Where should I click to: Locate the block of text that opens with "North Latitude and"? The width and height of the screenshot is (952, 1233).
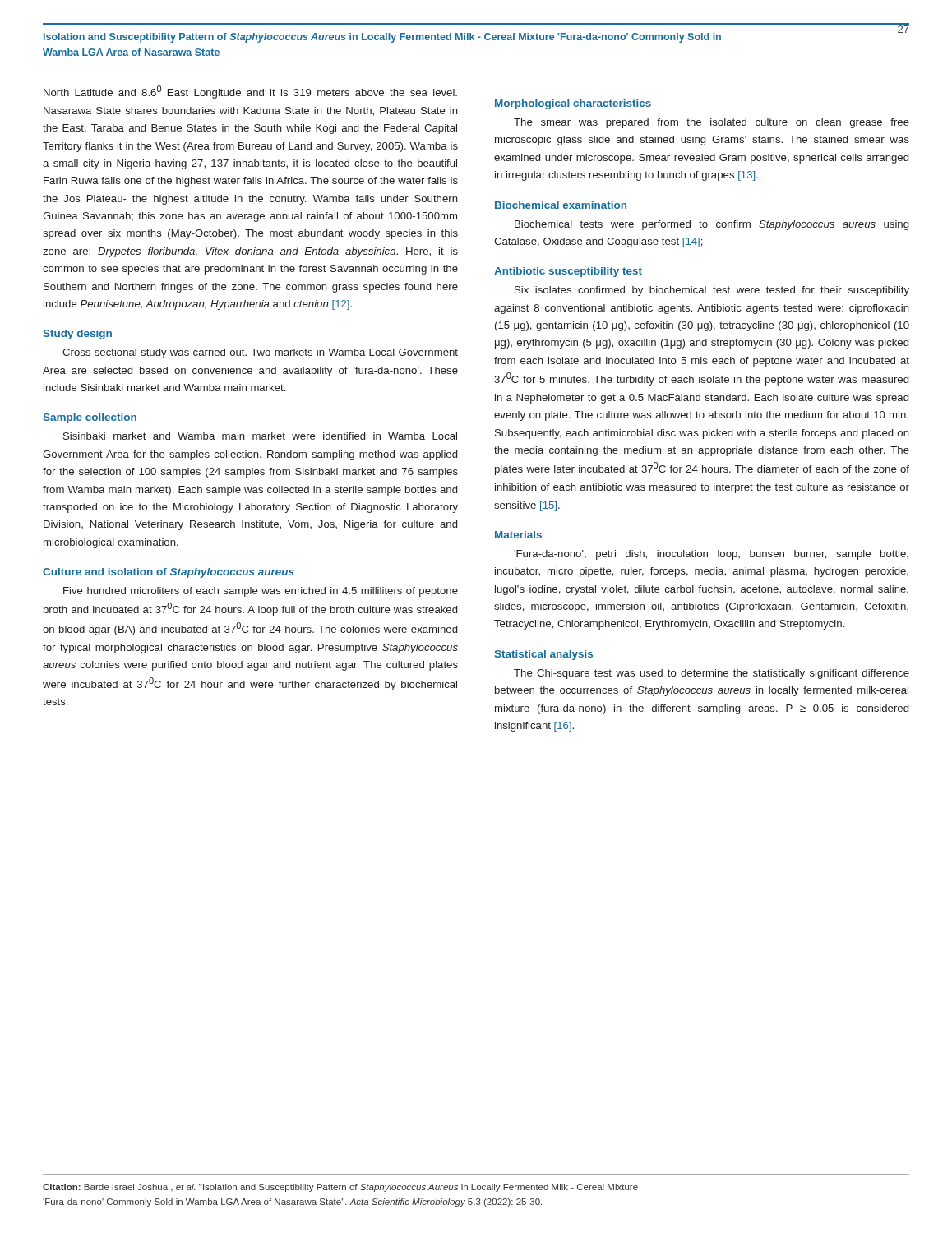(x=250, y=197)
